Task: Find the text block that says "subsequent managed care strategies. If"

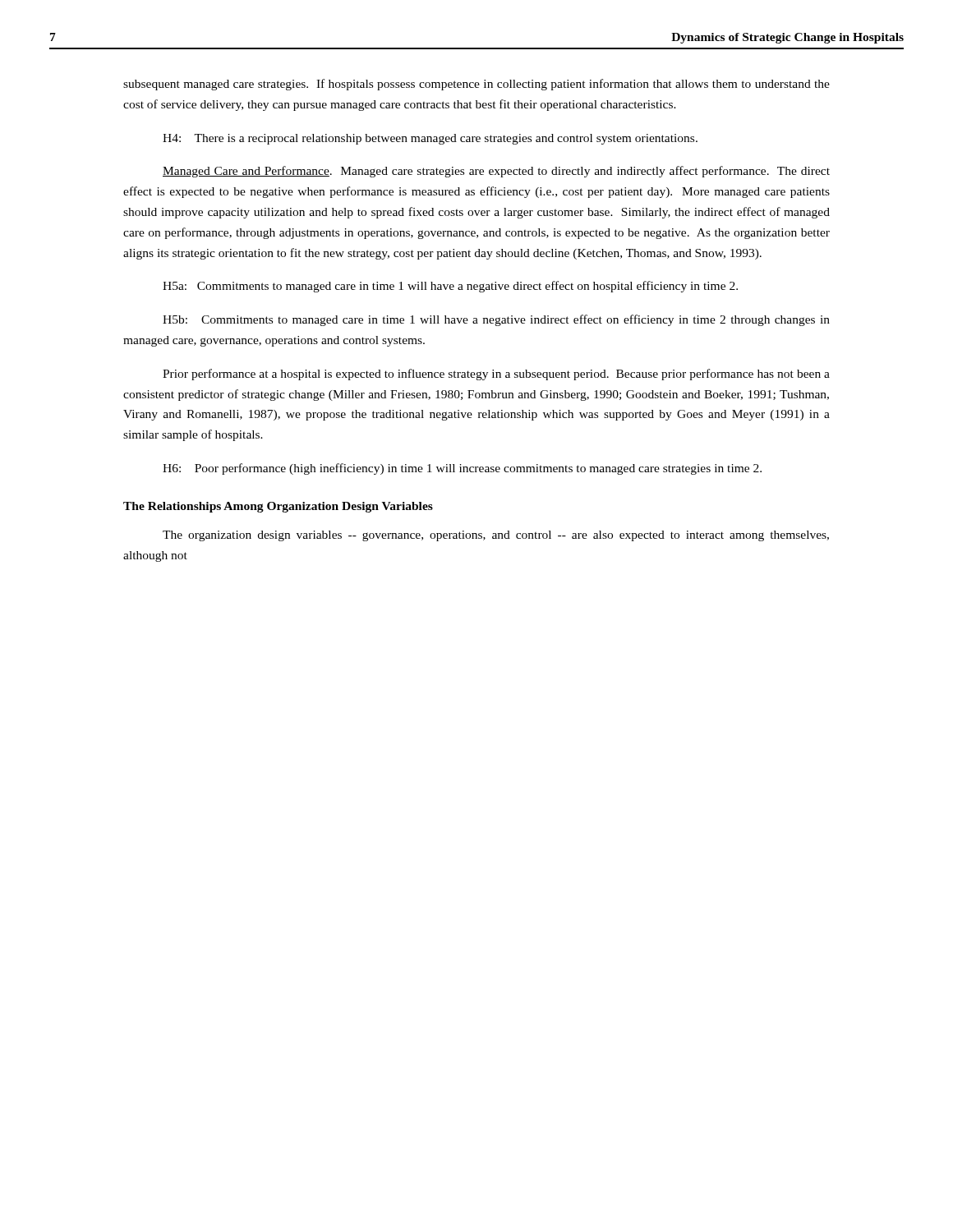Action: [x=476, y=94]
